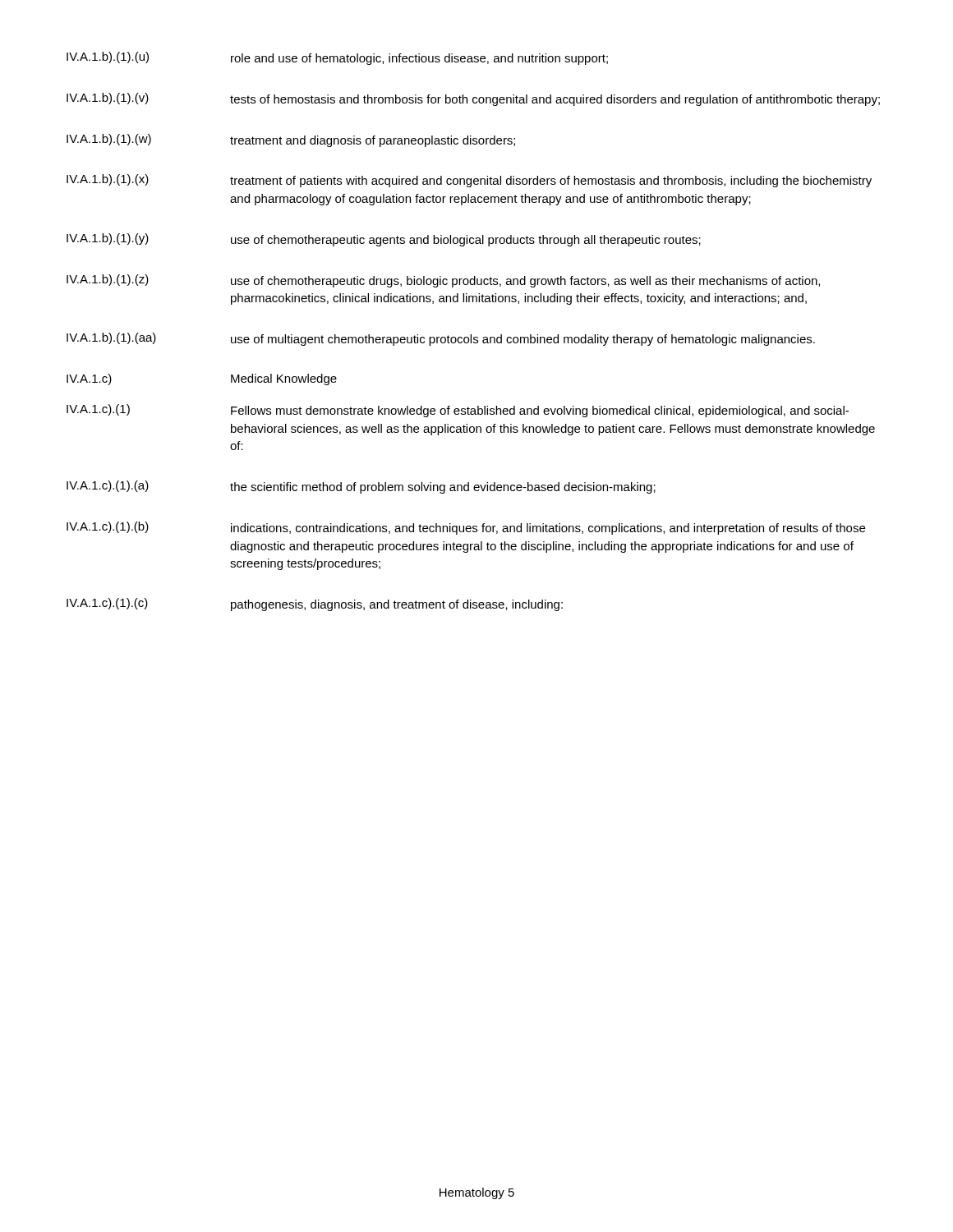Viewport: 953px width, 1232px height.
Task: Point to the element starting "IV.A.1.b).(1).(y) use of chemotherapeutic agents and biological"
Action: [476, 240]
